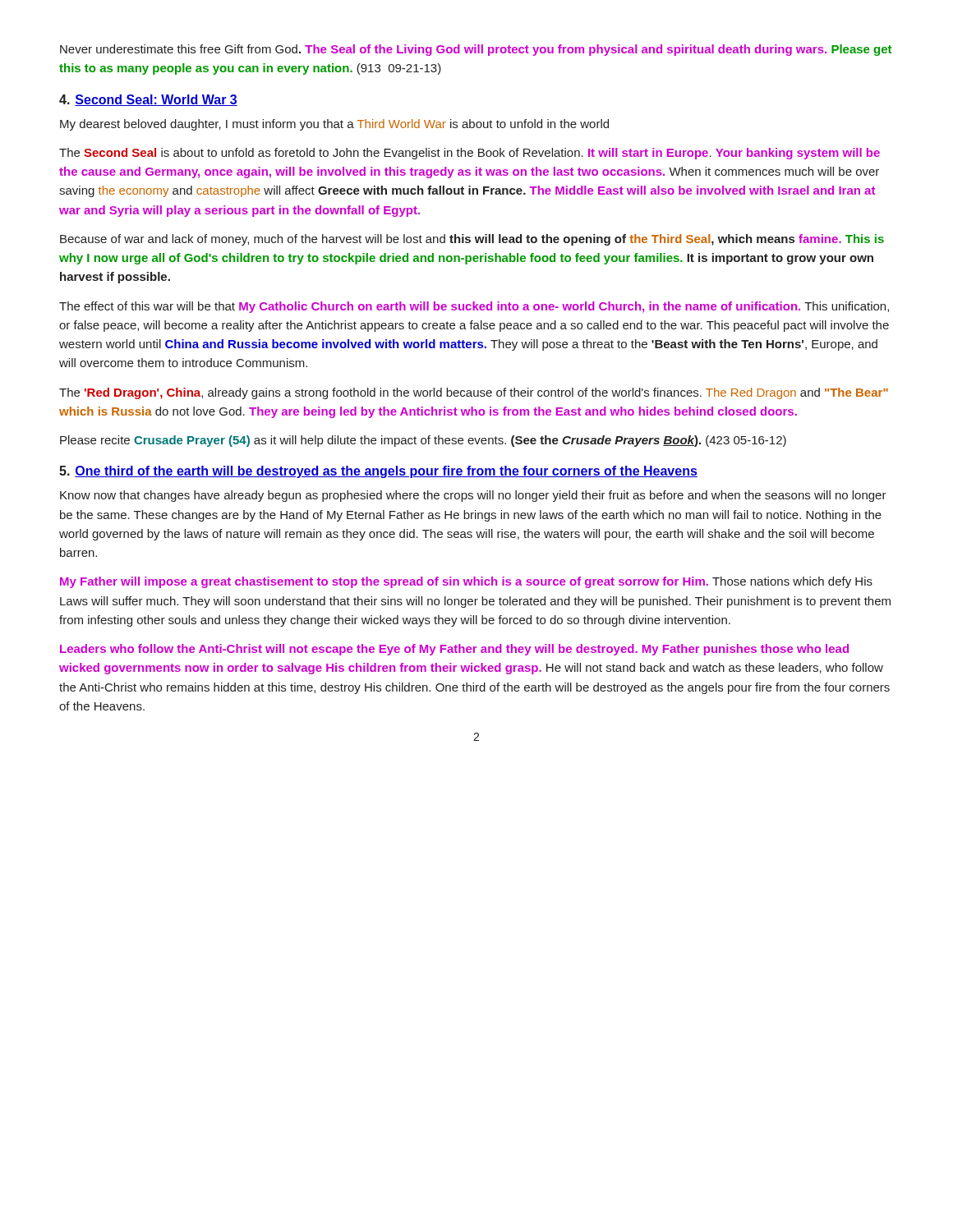953x1232 pixels.
Task: Where is the passage that starts "The effect of this war will"?
Action: 476,334
